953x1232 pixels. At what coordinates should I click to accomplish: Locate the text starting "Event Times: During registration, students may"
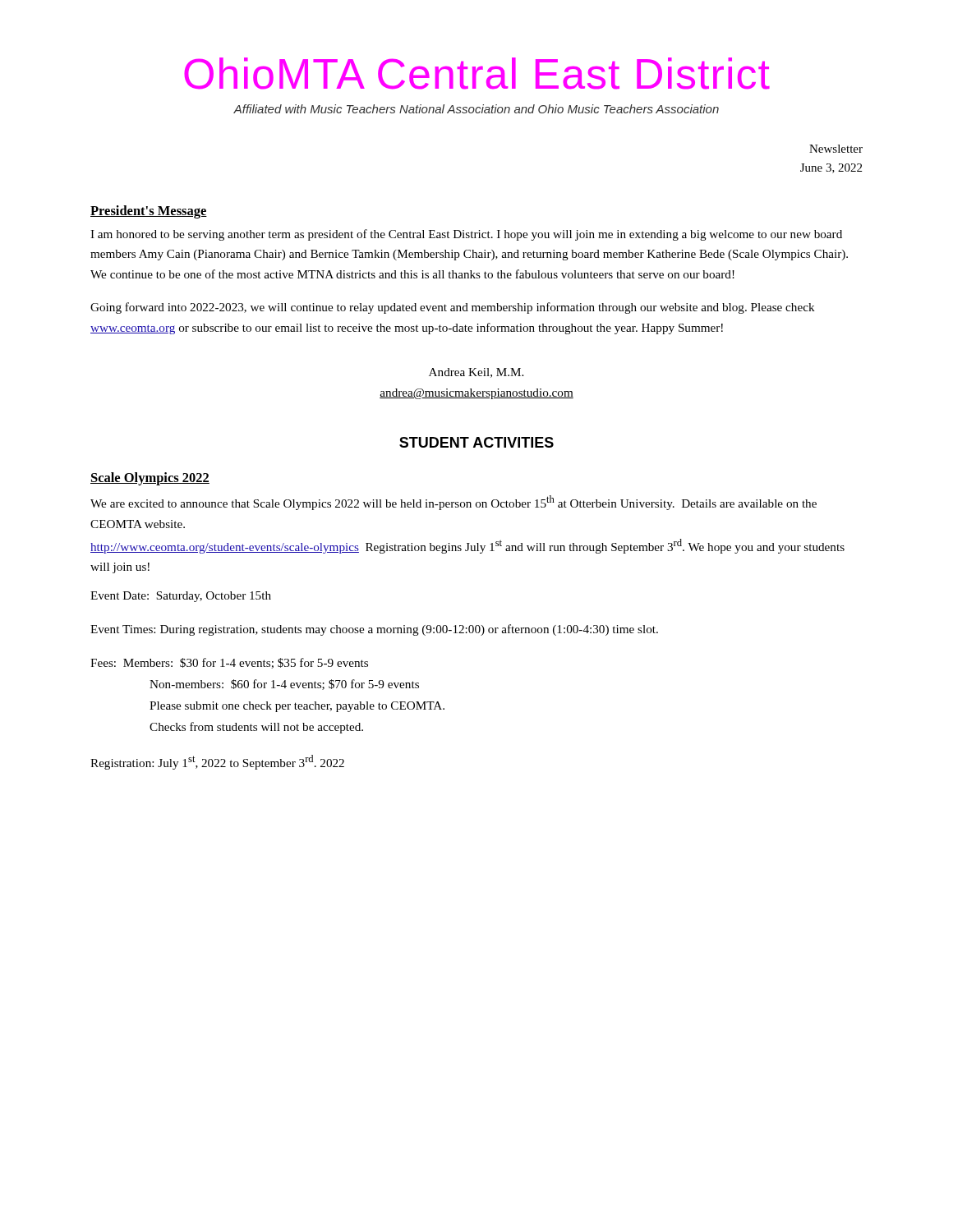375,628
